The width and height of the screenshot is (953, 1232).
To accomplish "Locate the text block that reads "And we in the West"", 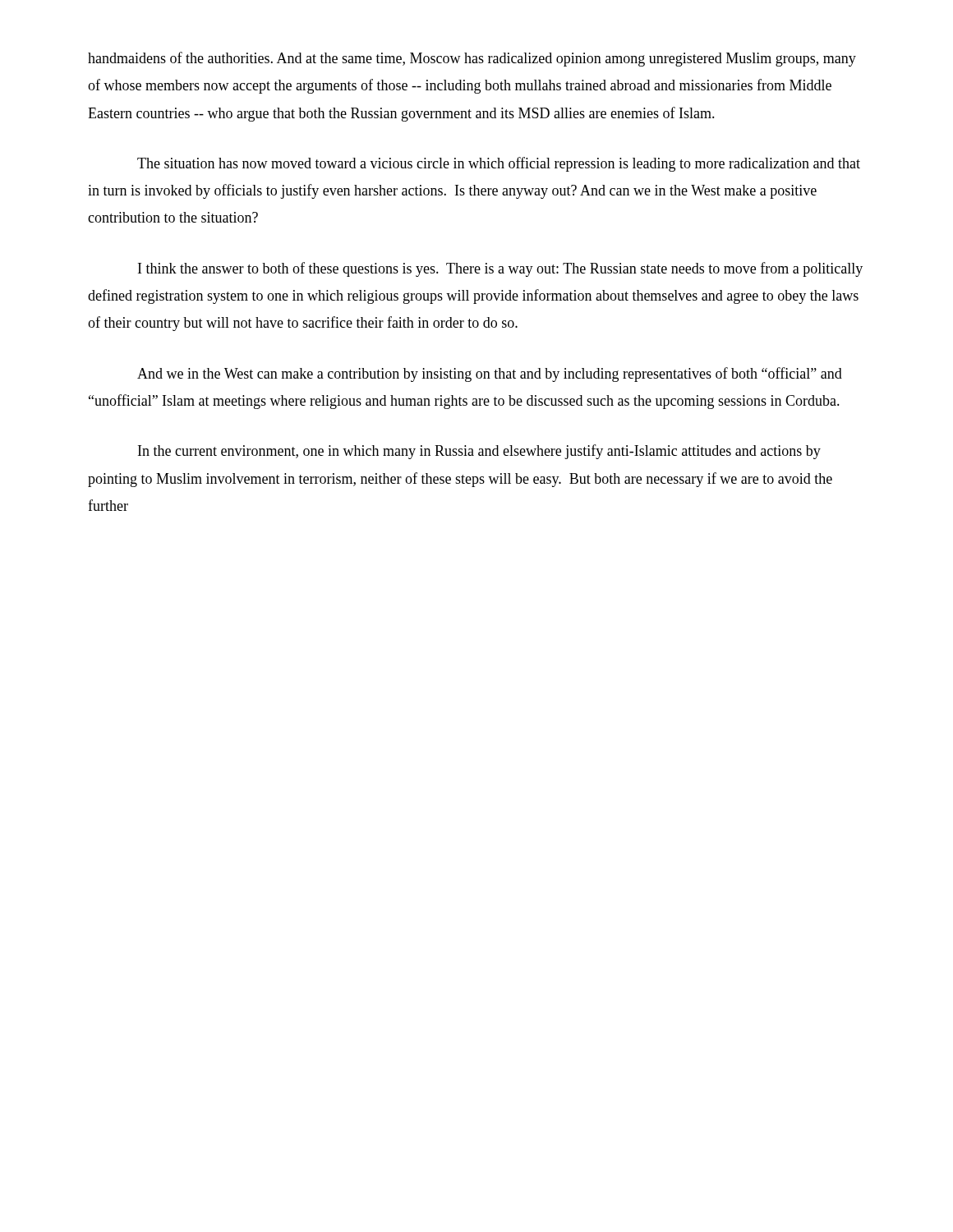I will (x=465, y=387).
